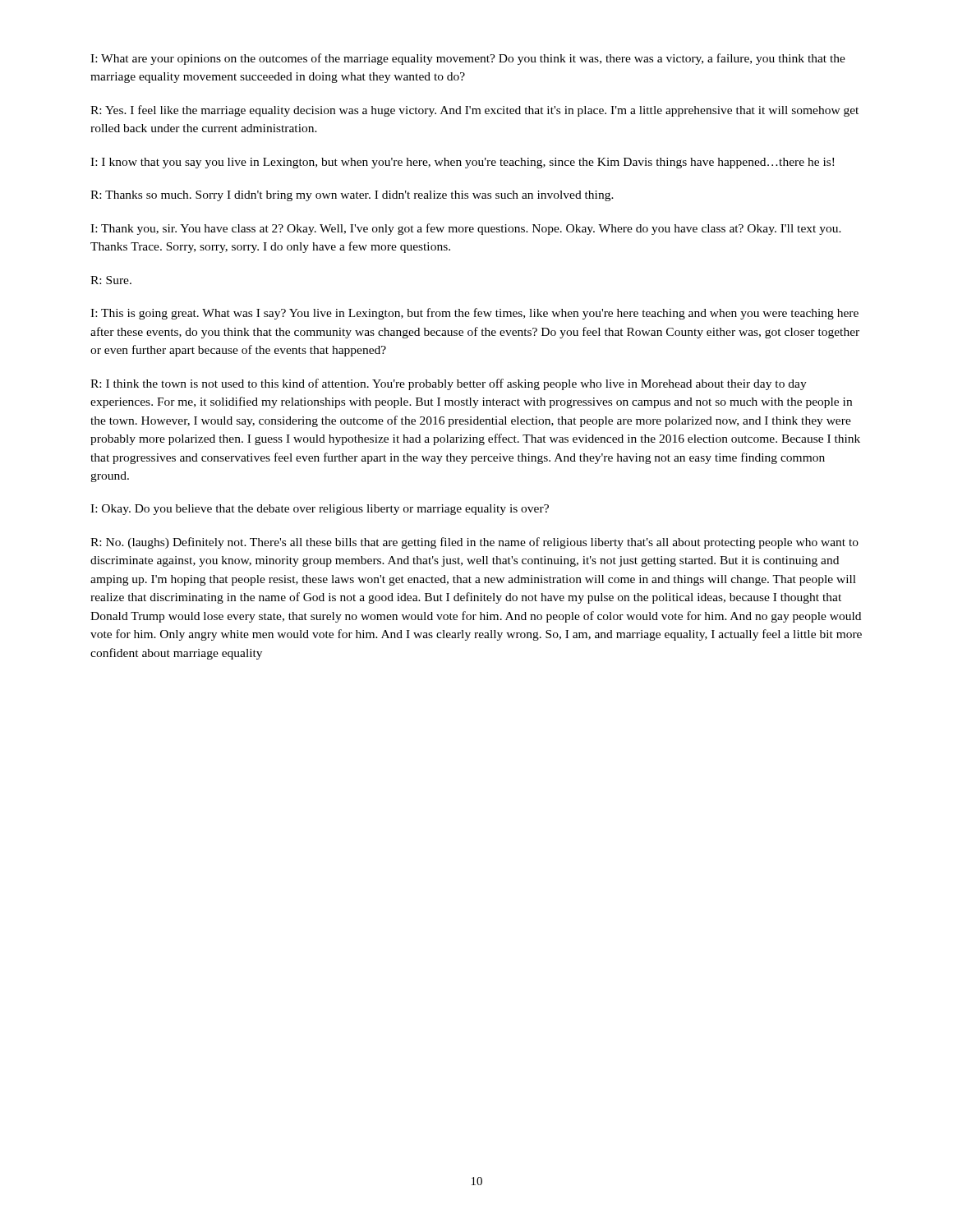Locate the text block with the text "I: What are your opinions on"
This screenshot has height=1232, width=953.
point(468,67)
